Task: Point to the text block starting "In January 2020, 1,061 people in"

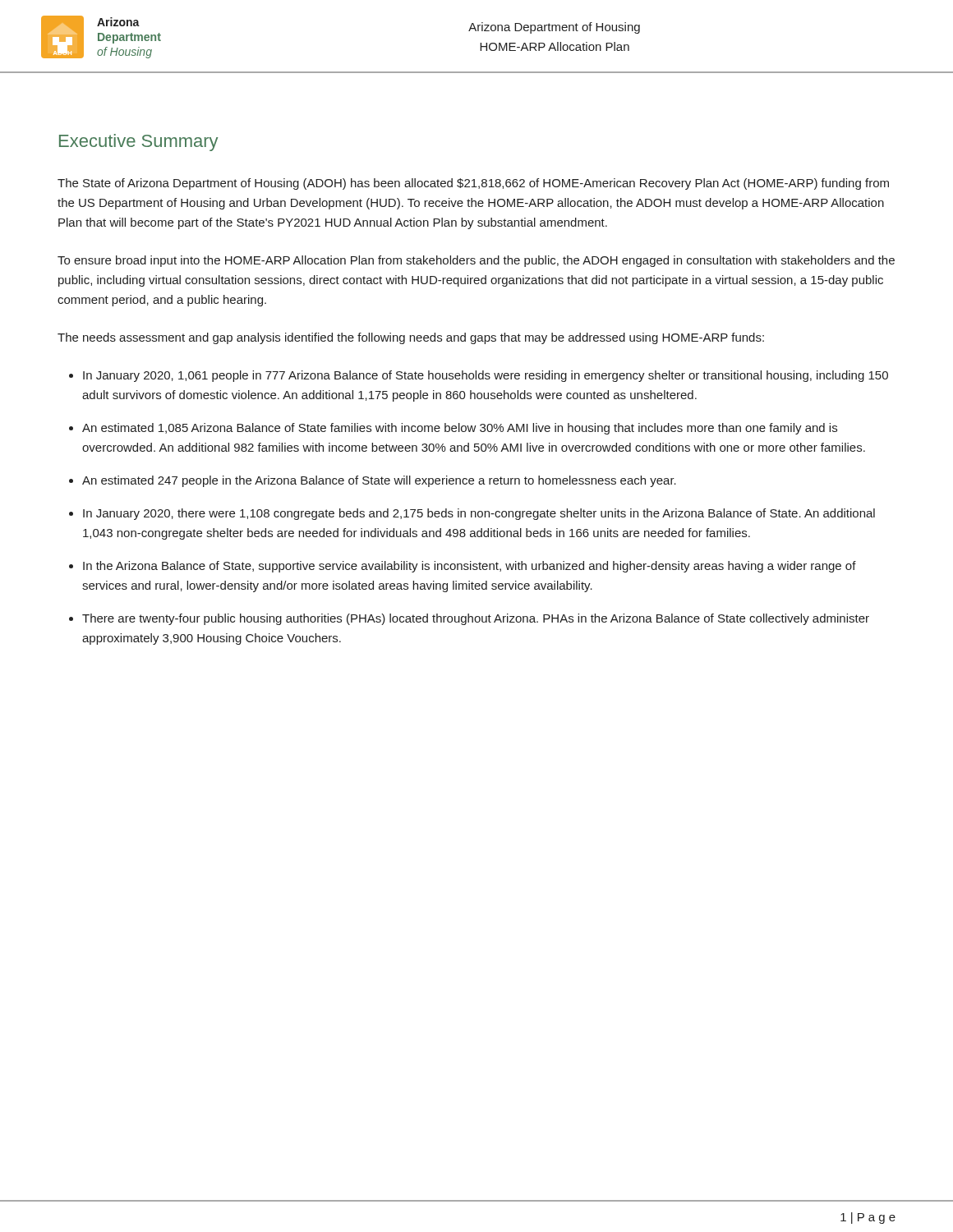Action: (485, 384)
